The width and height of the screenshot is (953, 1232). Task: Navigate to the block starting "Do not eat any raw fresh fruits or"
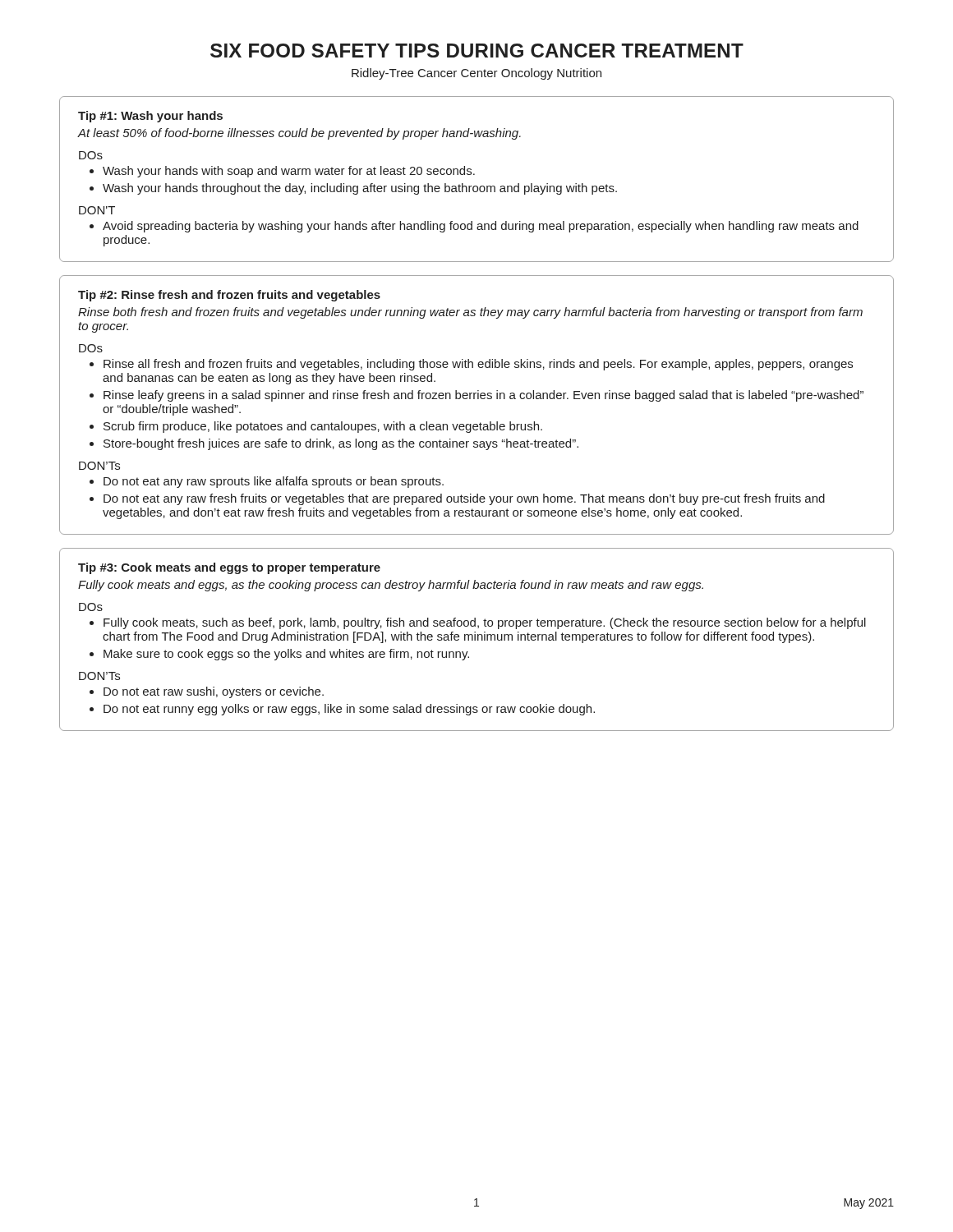464,505
